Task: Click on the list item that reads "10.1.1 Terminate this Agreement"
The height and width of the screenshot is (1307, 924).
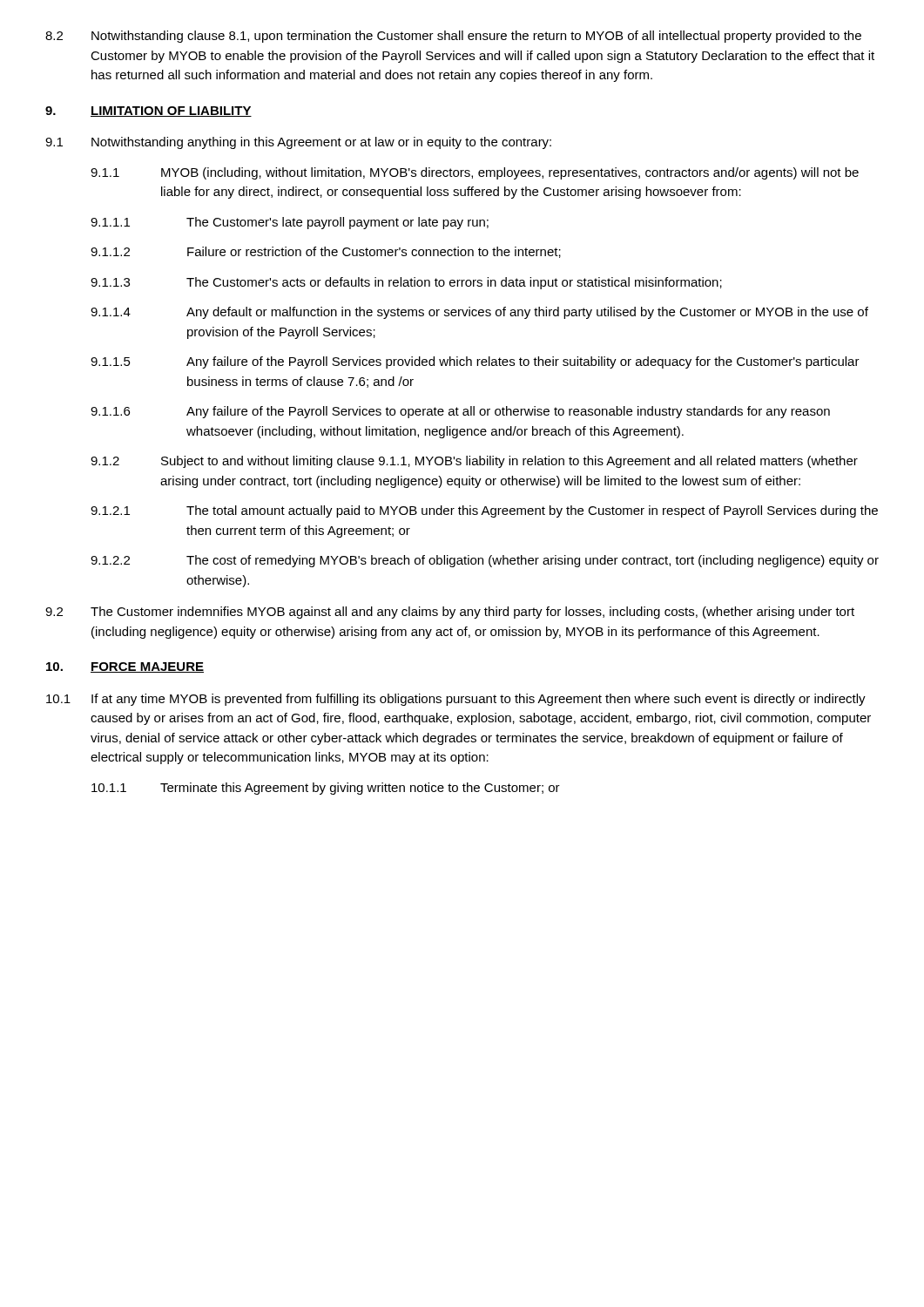Action: pyautogui.click(x=485, y=787)
